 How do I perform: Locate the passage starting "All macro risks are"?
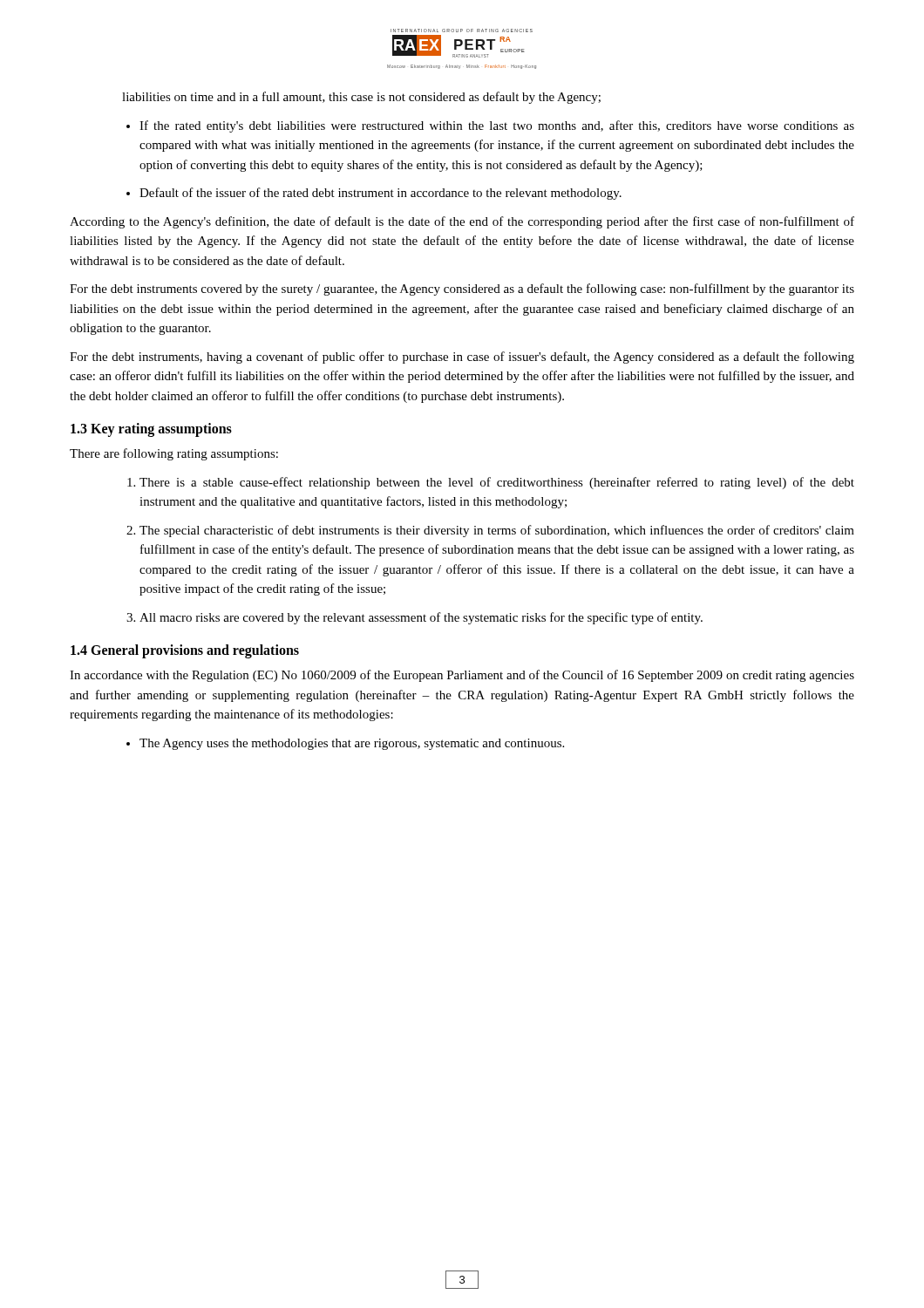point(421,617)
